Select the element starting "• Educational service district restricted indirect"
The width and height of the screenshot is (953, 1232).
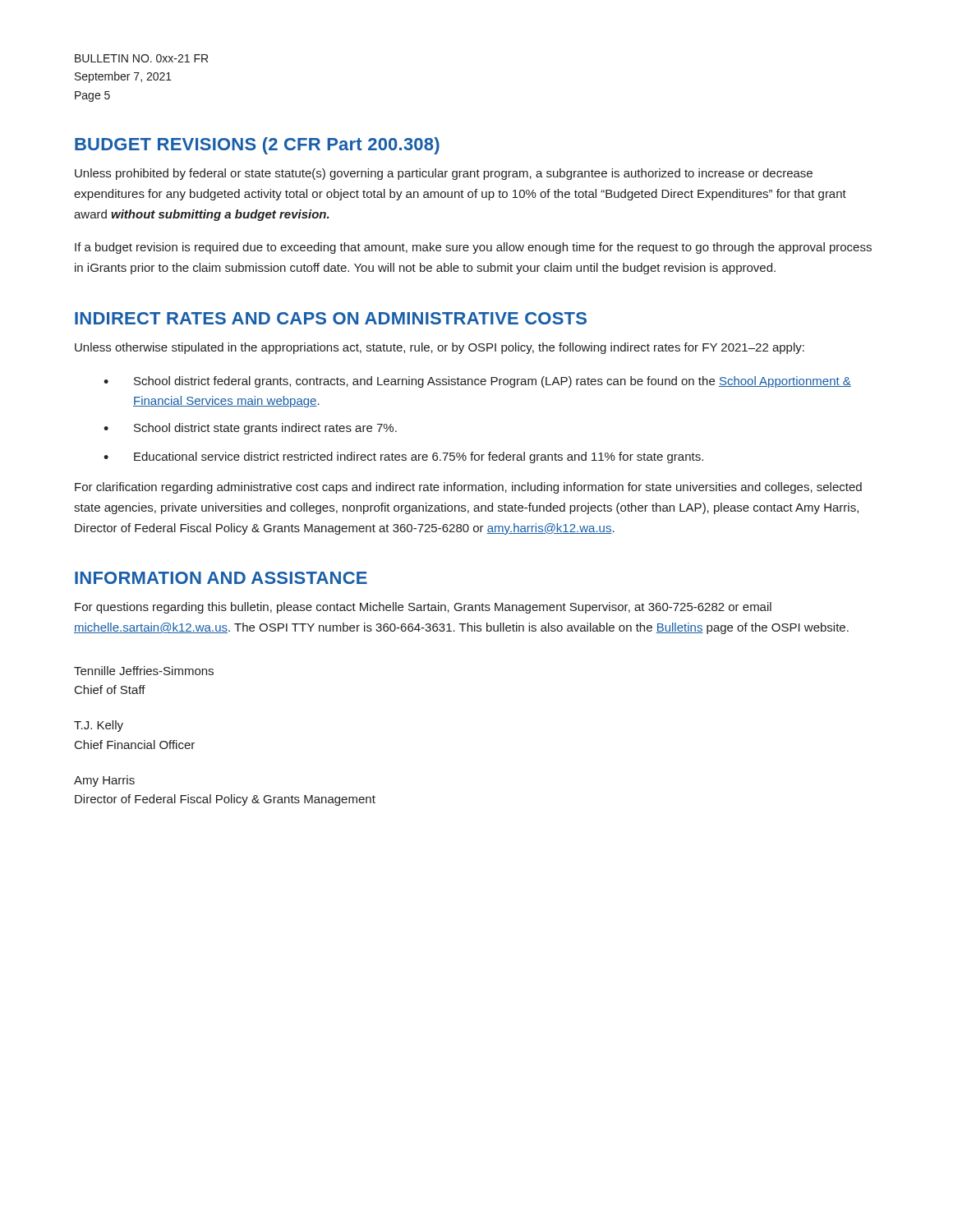pos(491,458)
